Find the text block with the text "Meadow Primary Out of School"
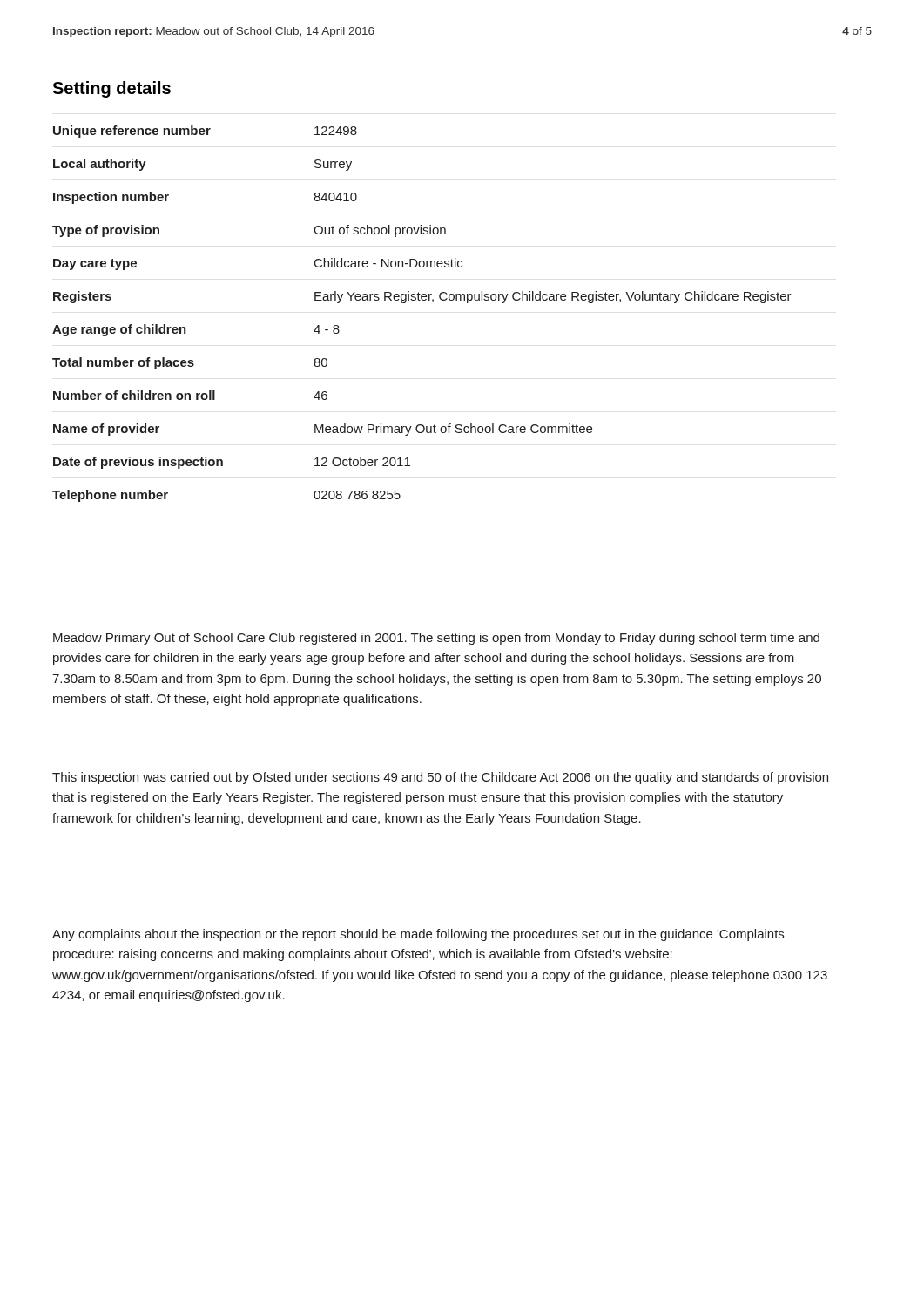 437,668
